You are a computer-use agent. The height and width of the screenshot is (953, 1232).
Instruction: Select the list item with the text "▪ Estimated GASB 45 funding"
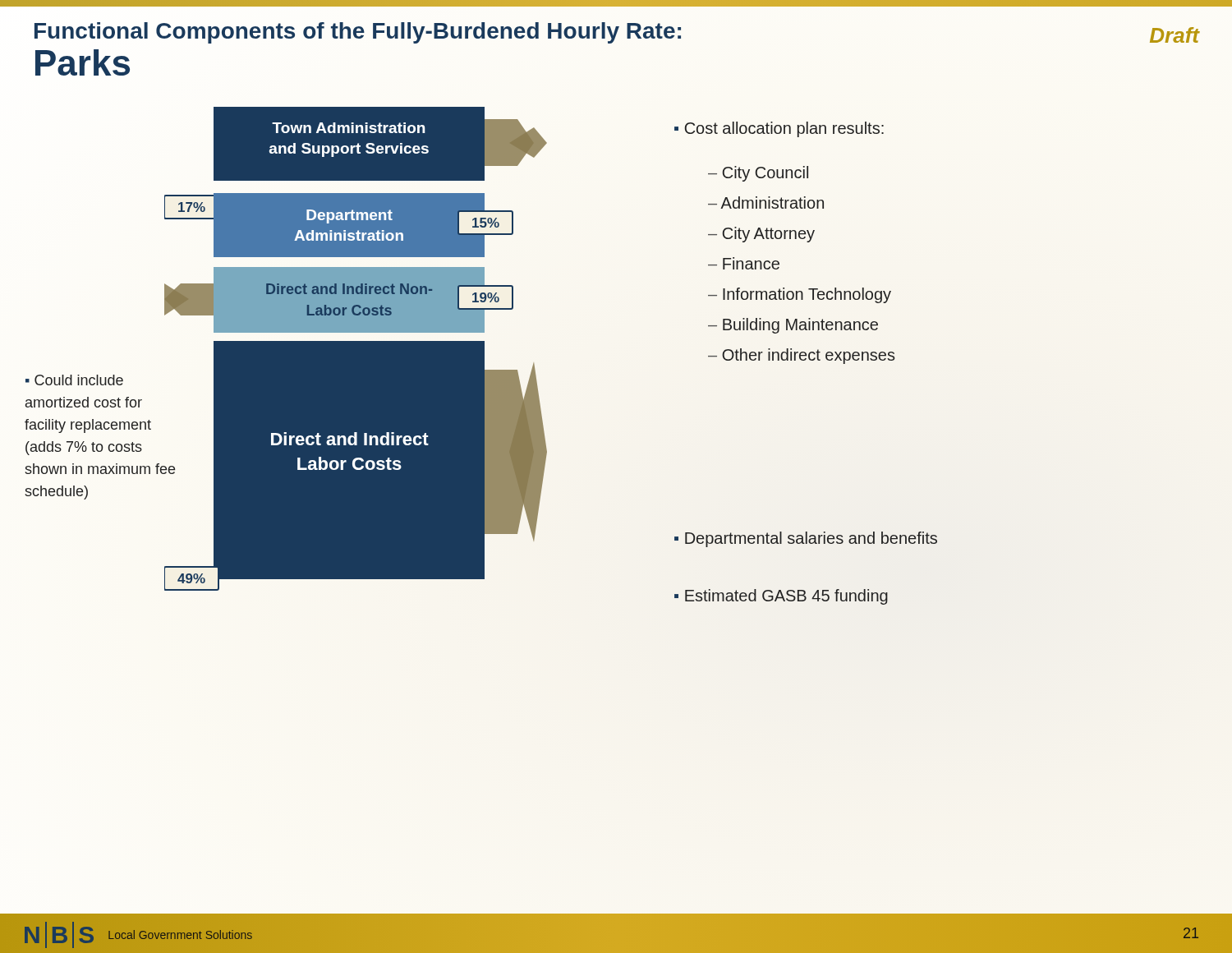tap(781, 596)
